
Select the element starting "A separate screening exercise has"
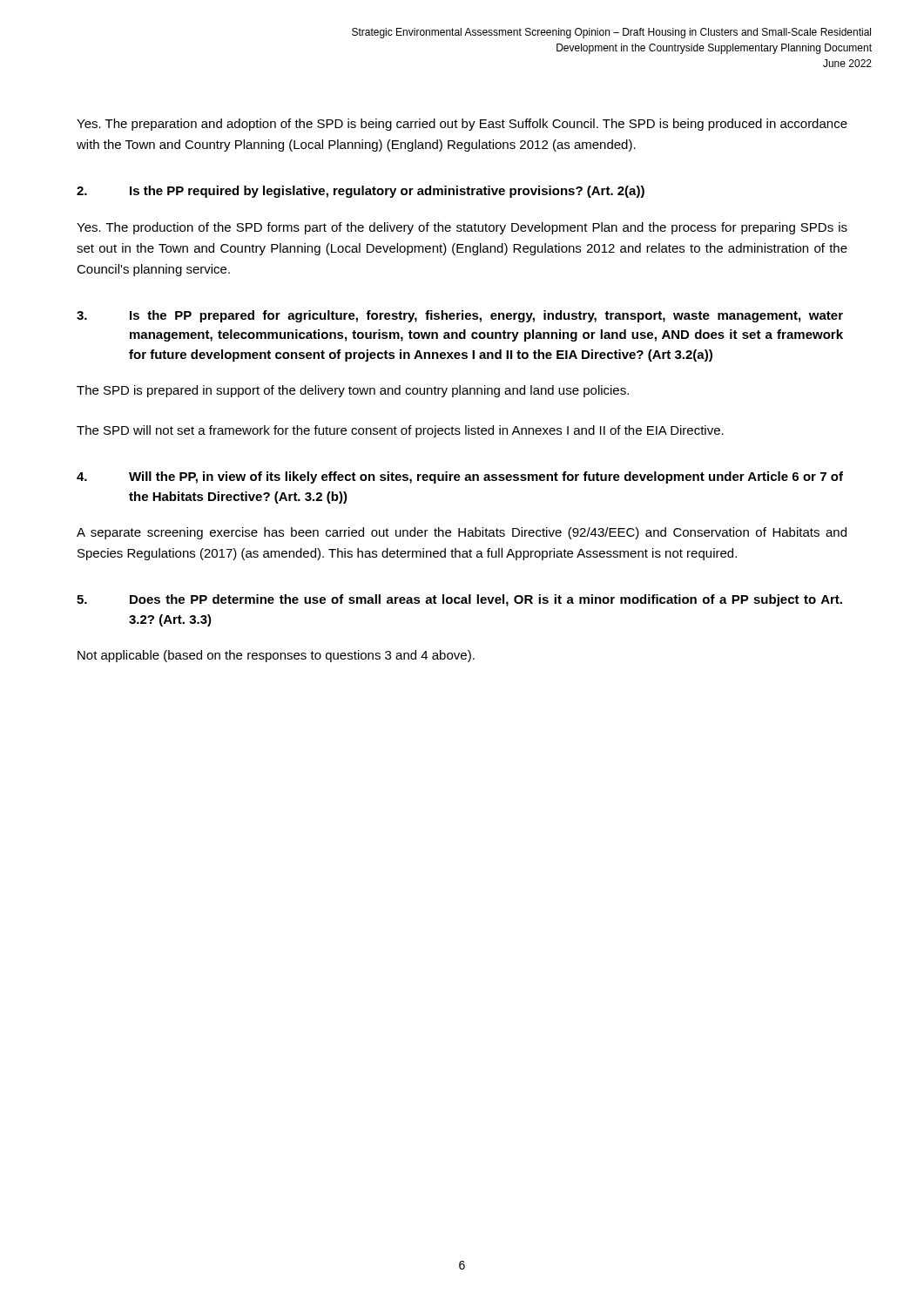pyautogui.click(x=462, y=542)
